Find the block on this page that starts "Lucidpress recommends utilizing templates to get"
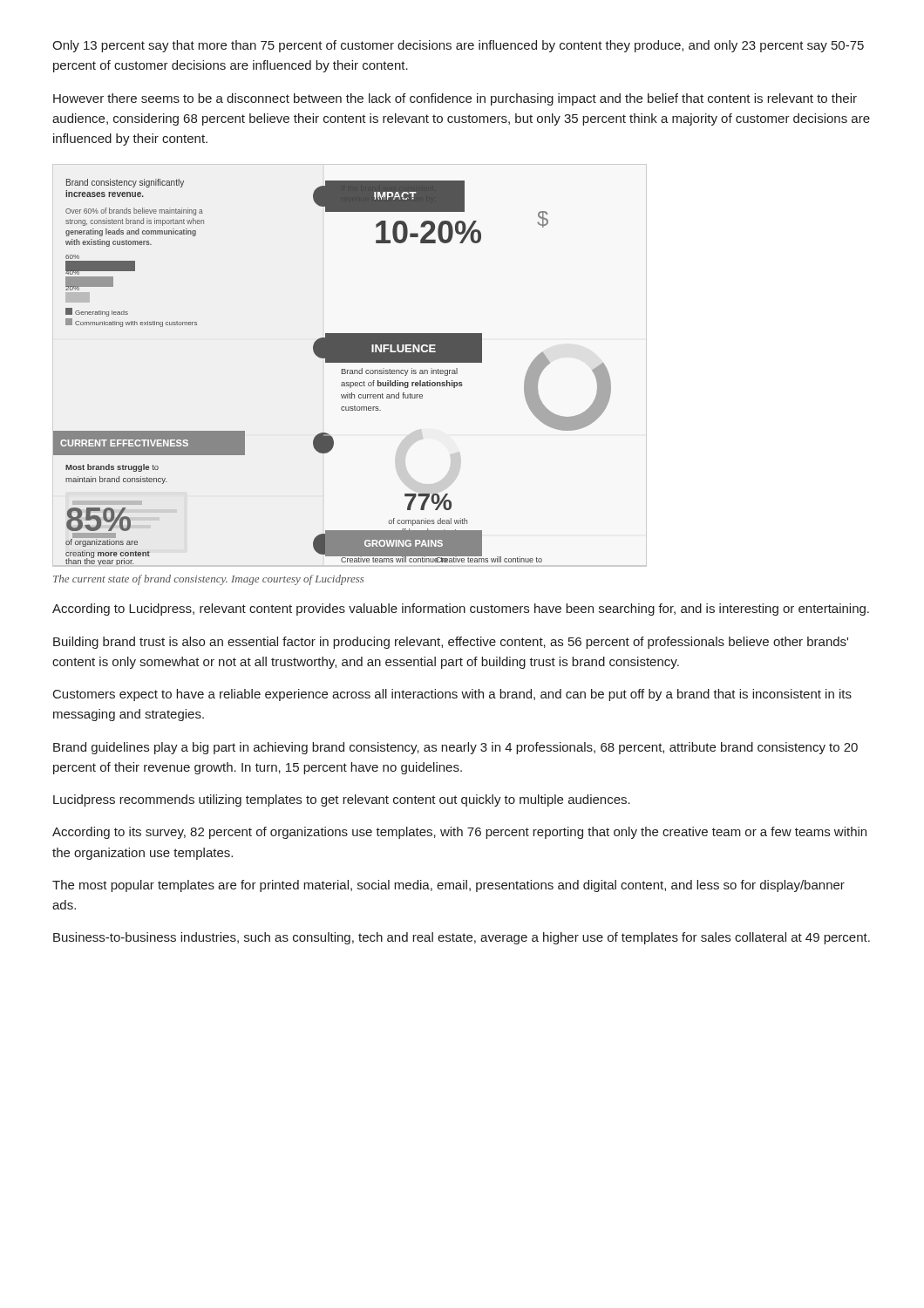The width and height of the screenshot is (924, 1308). [342, 799]
